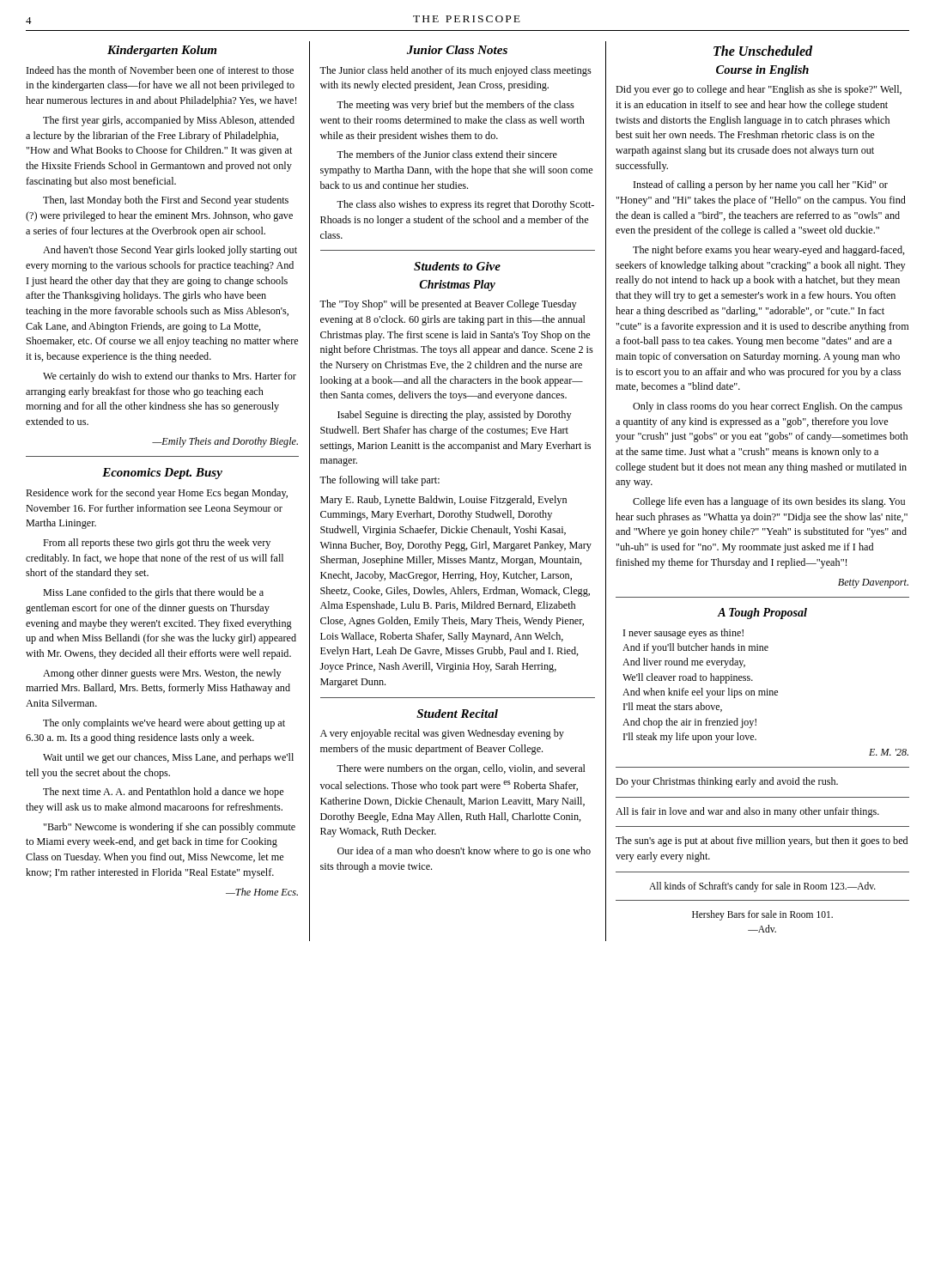Locate the text block with the text "Did you ever go to college and"
The width and height of the screenshot is (935, 1288).
point(762,336)
